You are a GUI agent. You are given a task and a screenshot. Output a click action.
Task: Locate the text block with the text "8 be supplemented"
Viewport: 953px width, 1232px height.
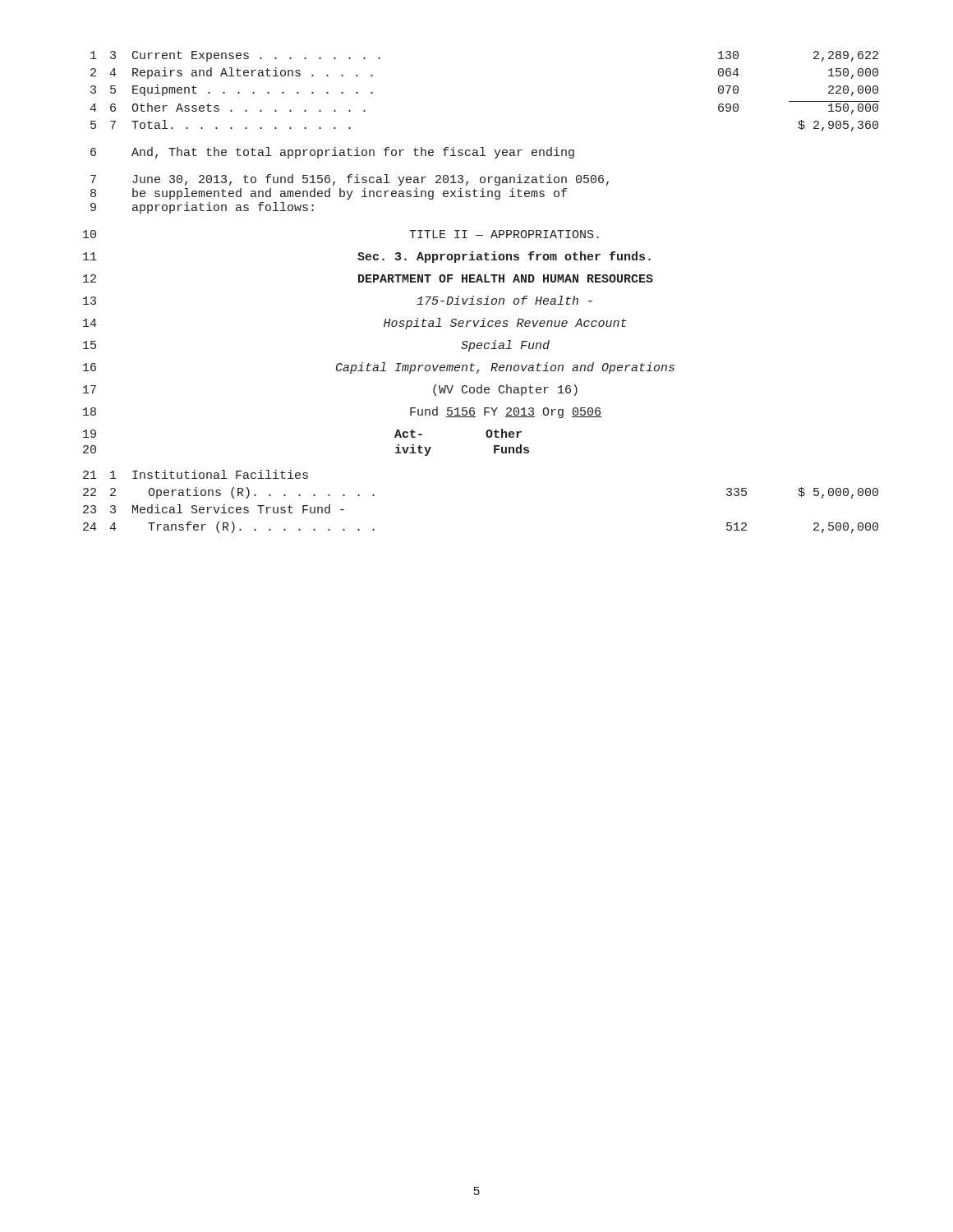tap(476, 194)
